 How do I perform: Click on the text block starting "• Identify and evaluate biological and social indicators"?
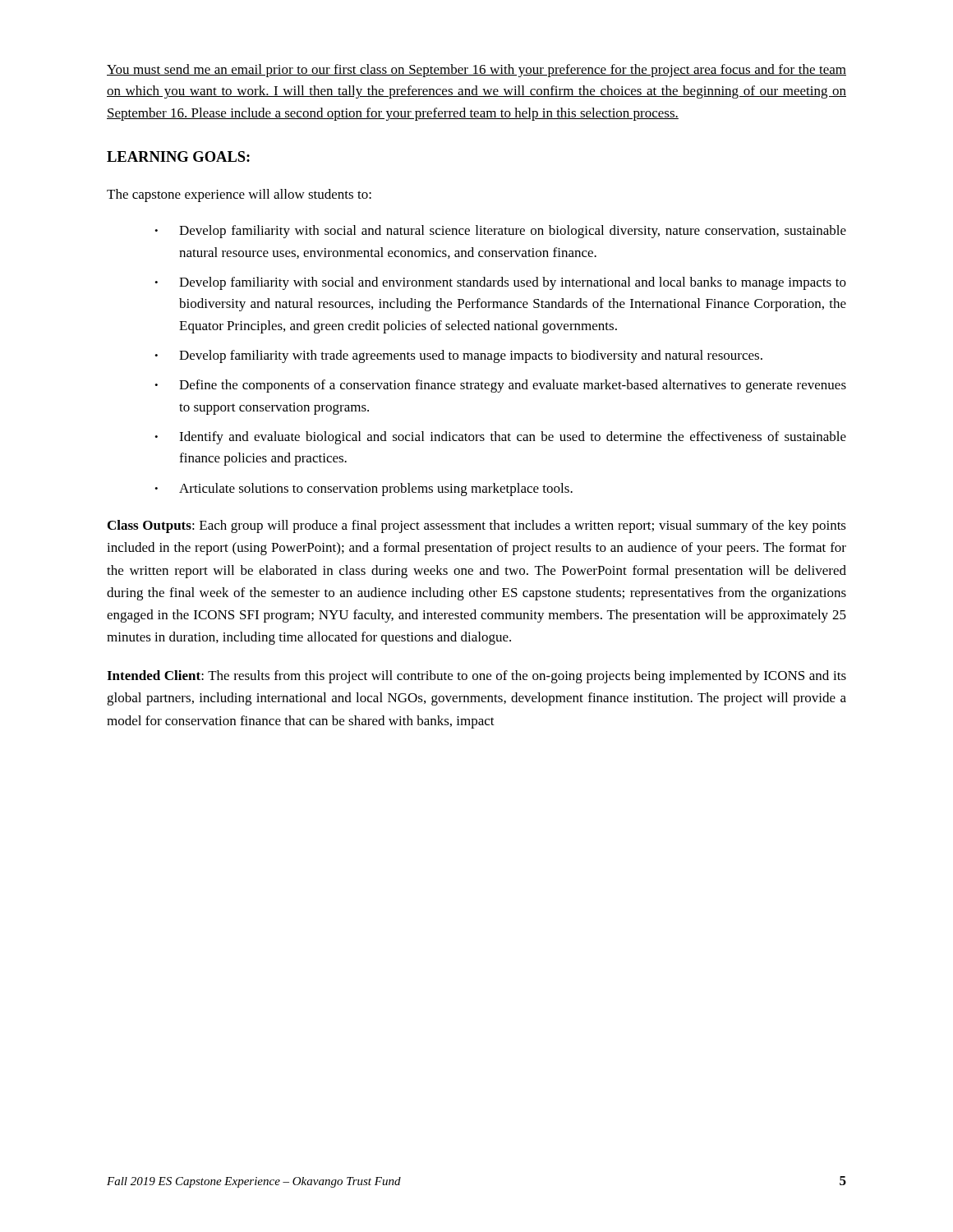click(500, 448)
